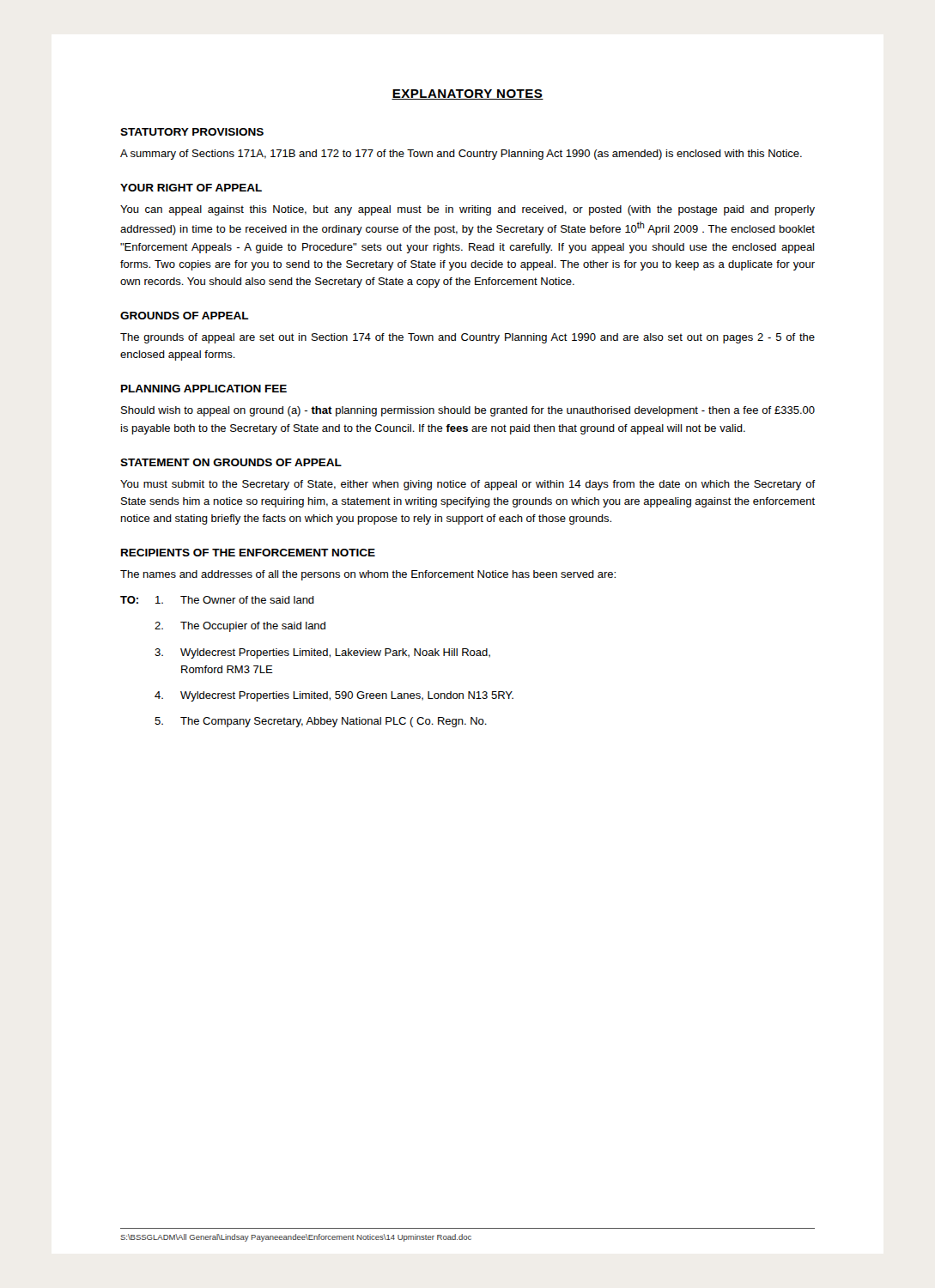935x1288 pixels.
Task: Locate the region starting "3. Wyldecrest Properties"
Action: click(x=468, y=661)
